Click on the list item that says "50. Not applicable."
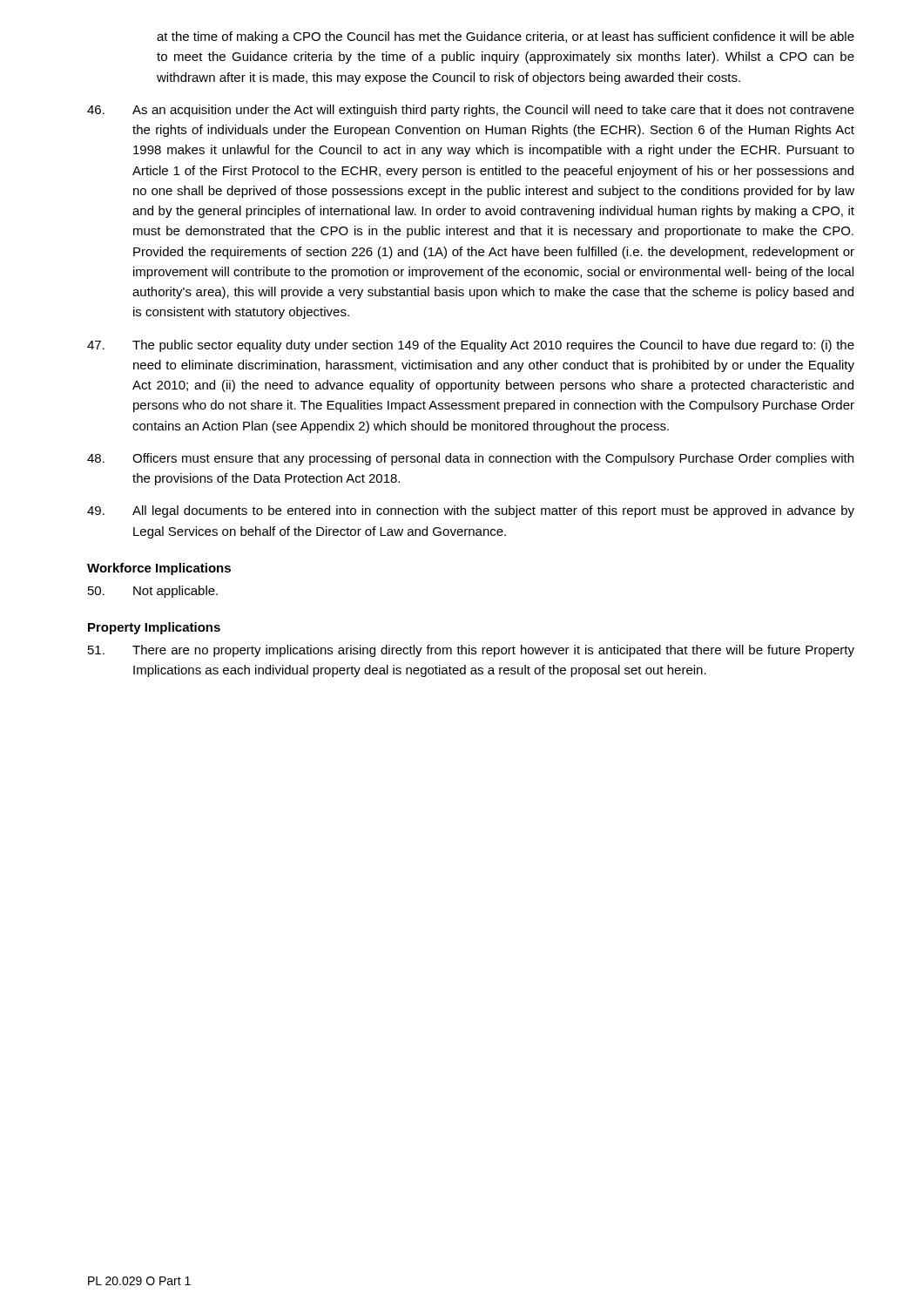This screenshot has width=924, height=1307. pyautogui.click(x=153, y=592)
